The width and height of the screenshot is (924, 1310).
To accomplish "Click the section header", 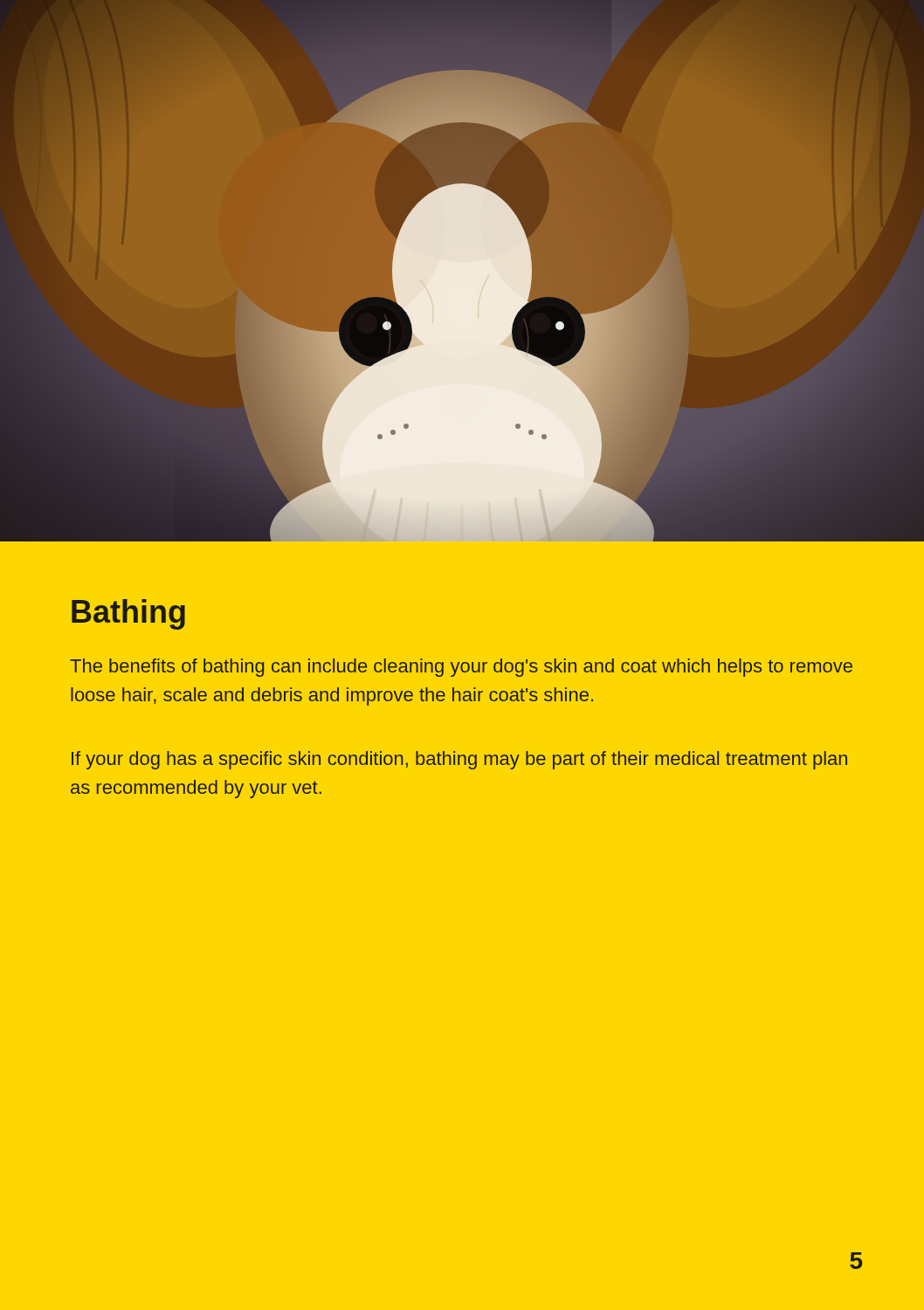I will pos(128,612).
